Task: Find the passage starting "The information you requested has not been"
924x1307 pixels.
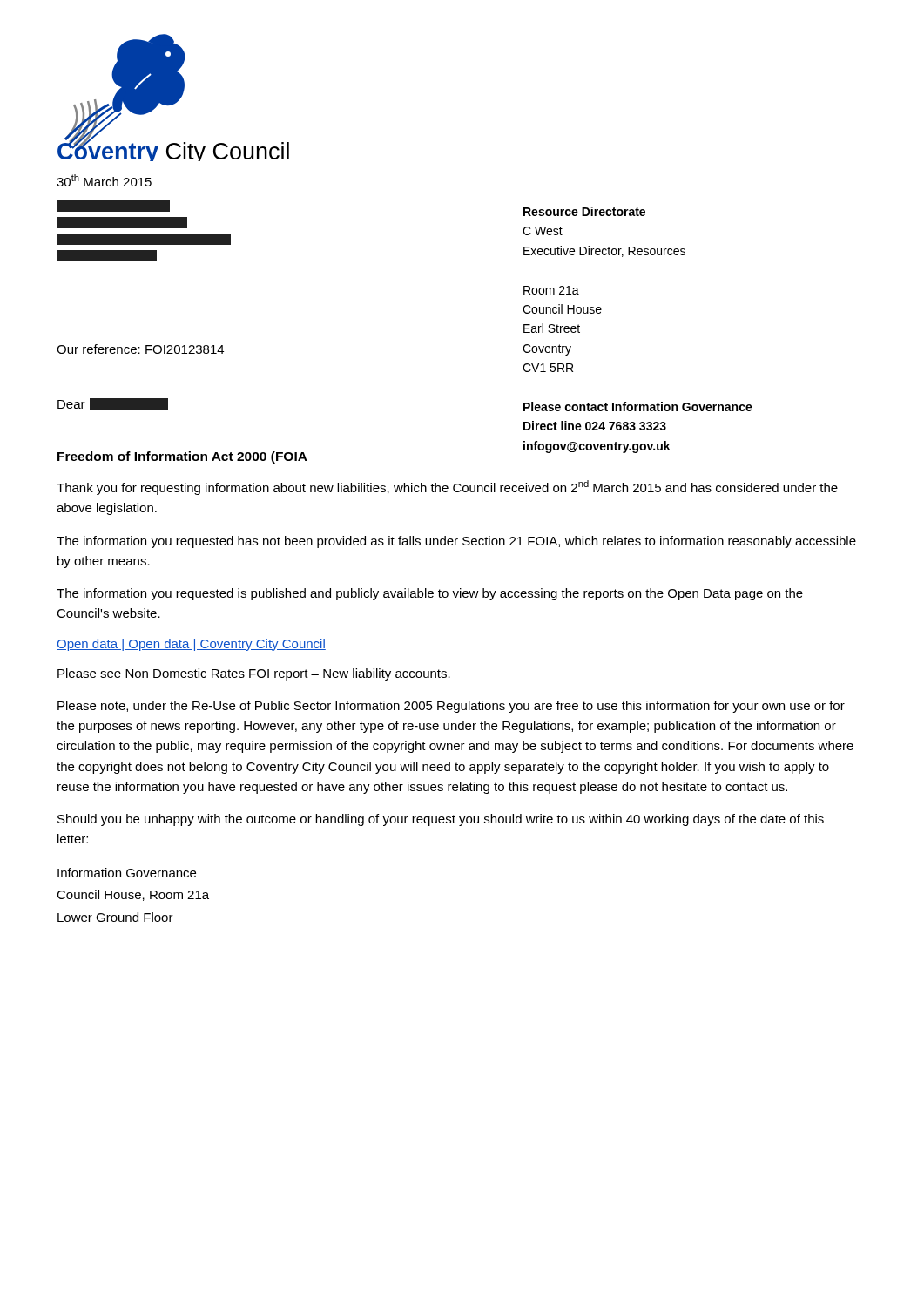Action: click(456, 550)
